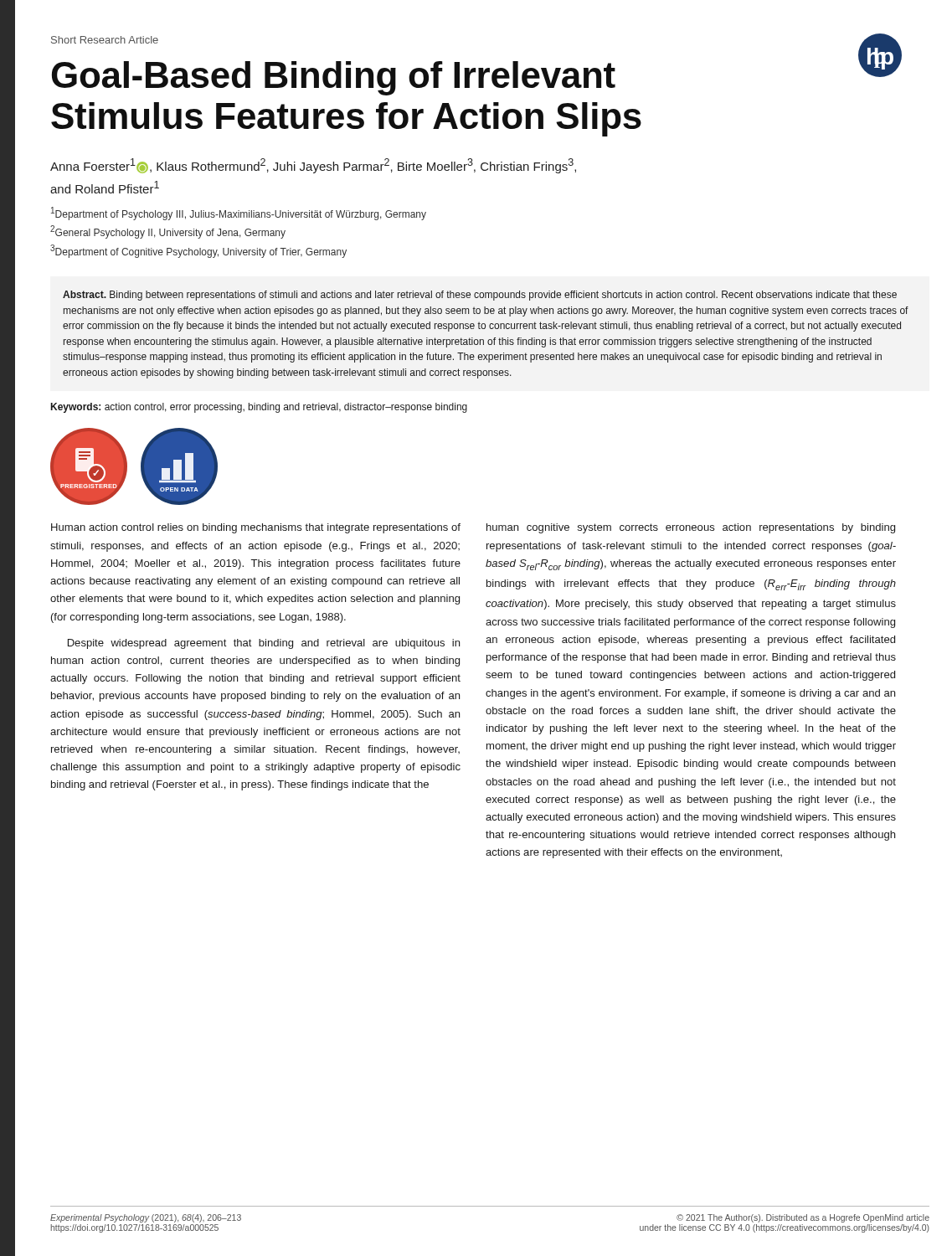Point to the block beginning "Human action control relies on binding mechanisms that"

click(x=255, y=656)
